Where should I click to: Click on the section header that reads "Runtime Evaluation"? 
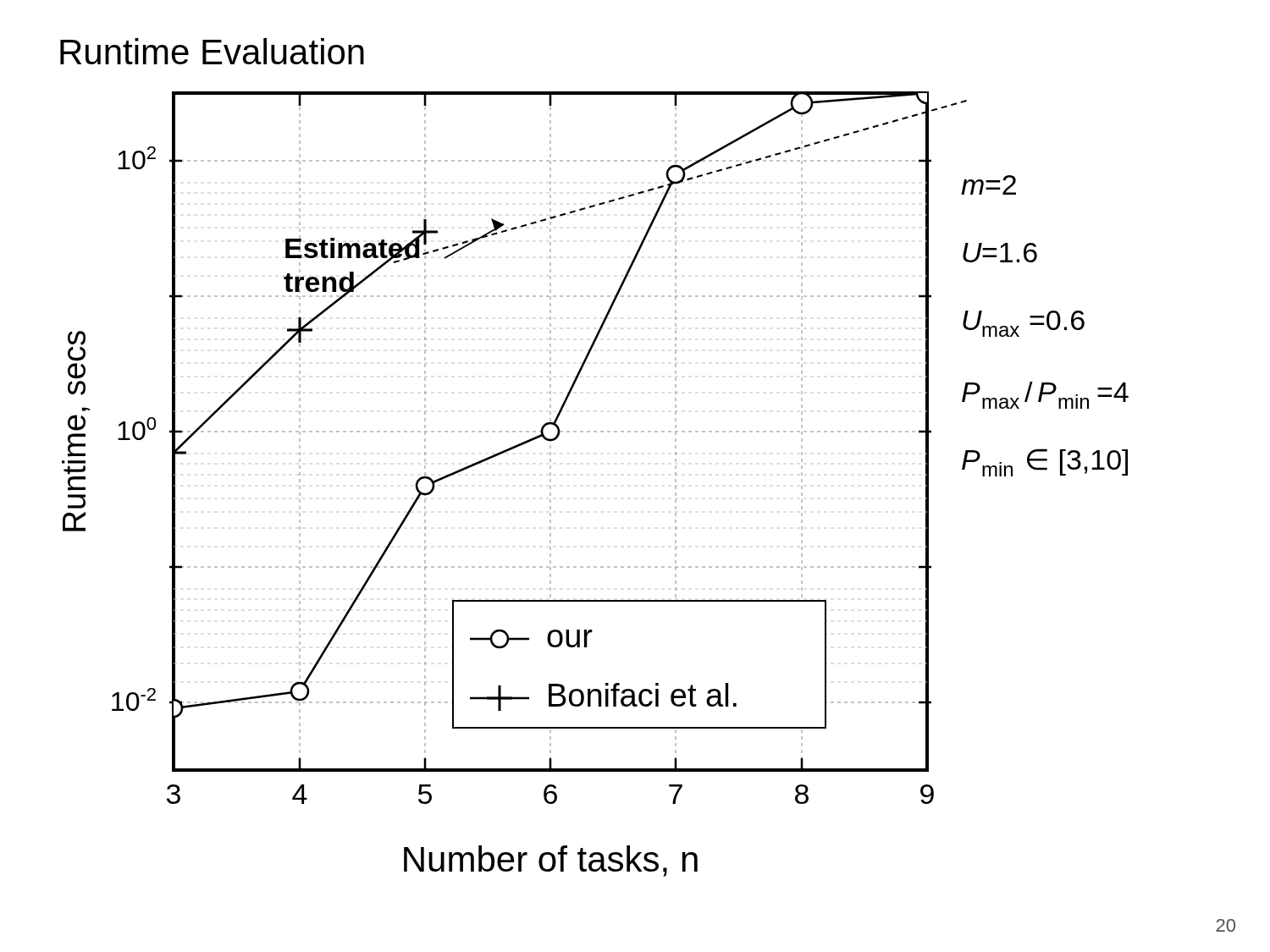tap(212, 52)
